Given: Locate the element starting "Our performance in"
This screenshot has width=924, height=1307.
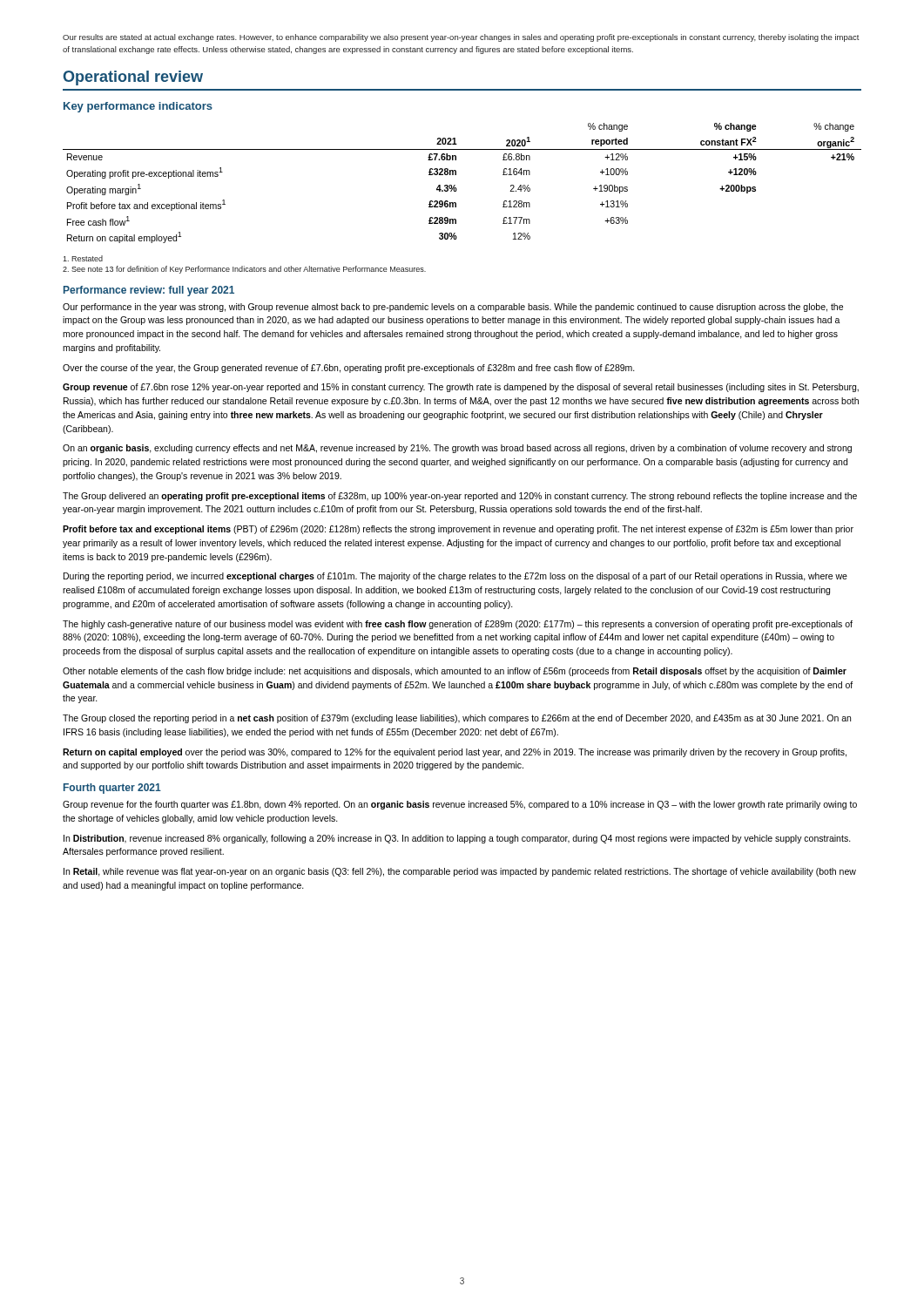Looking at the screenshot, I should (x=453, y=327).
